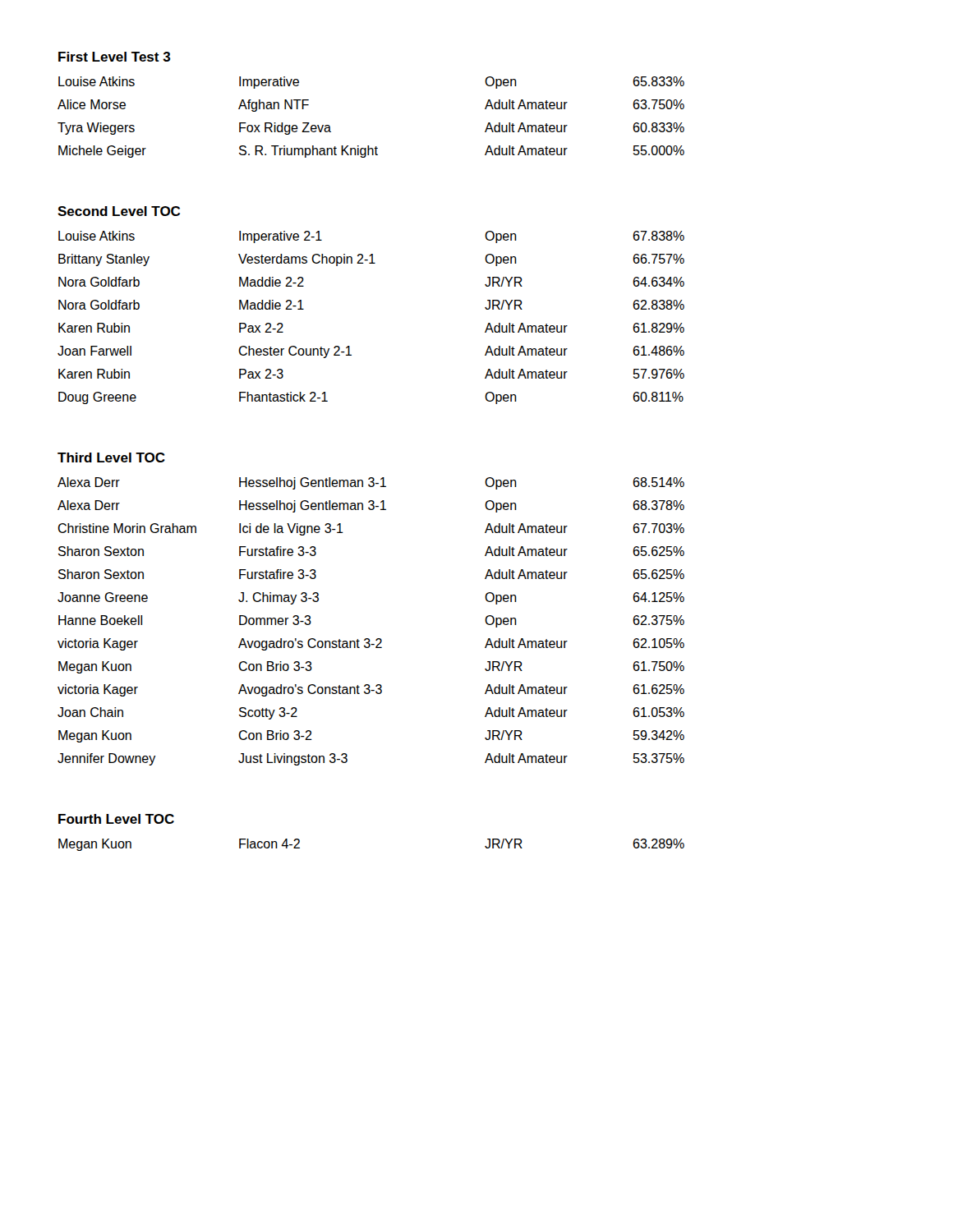
Task: Select the list item containing "Megan Kuon Con Brio 3-2 JR/YR"
Action: click(89, 736)
